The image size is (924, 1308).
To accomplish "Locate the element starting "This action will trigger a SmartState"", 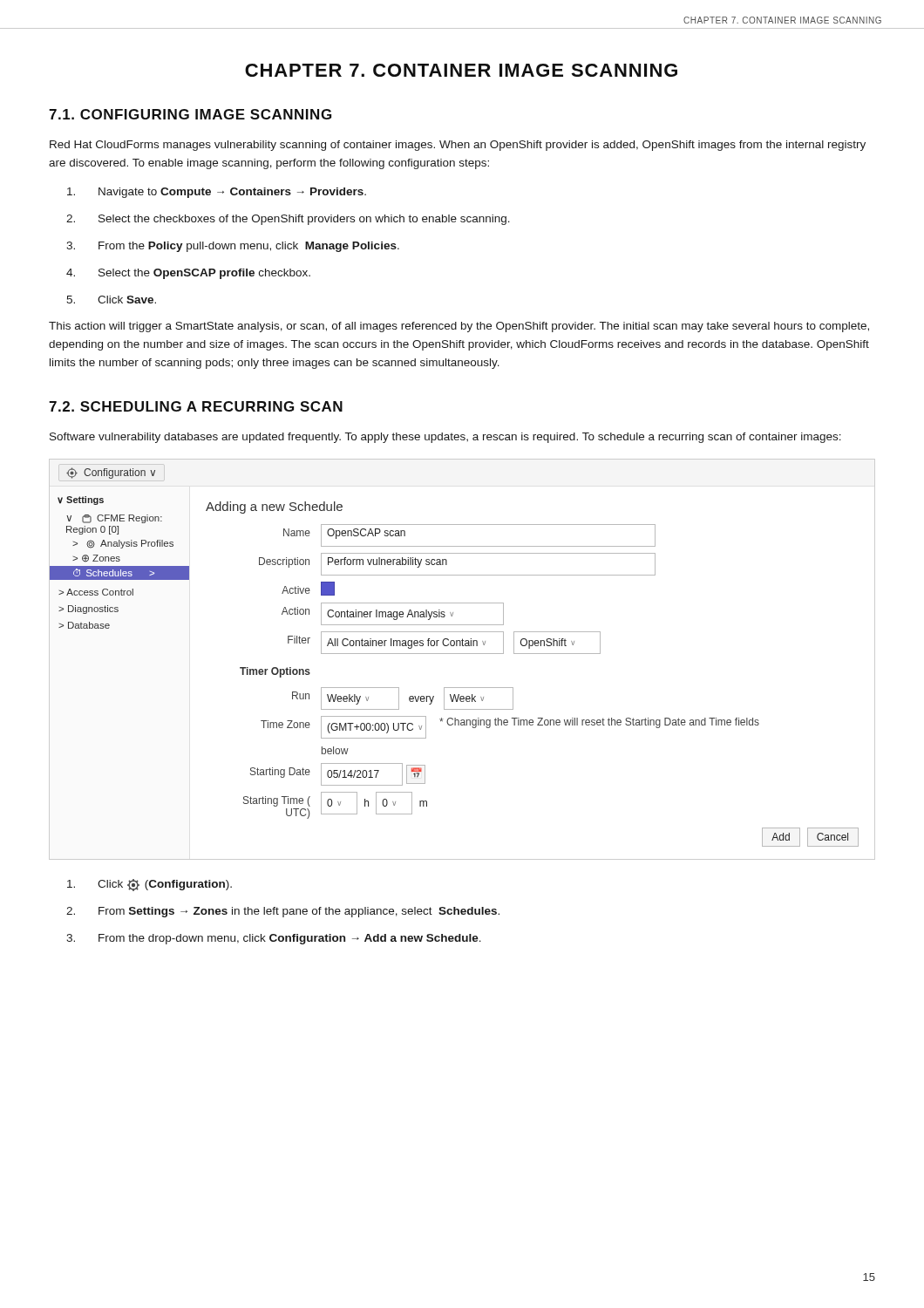I will click(459, 344).
